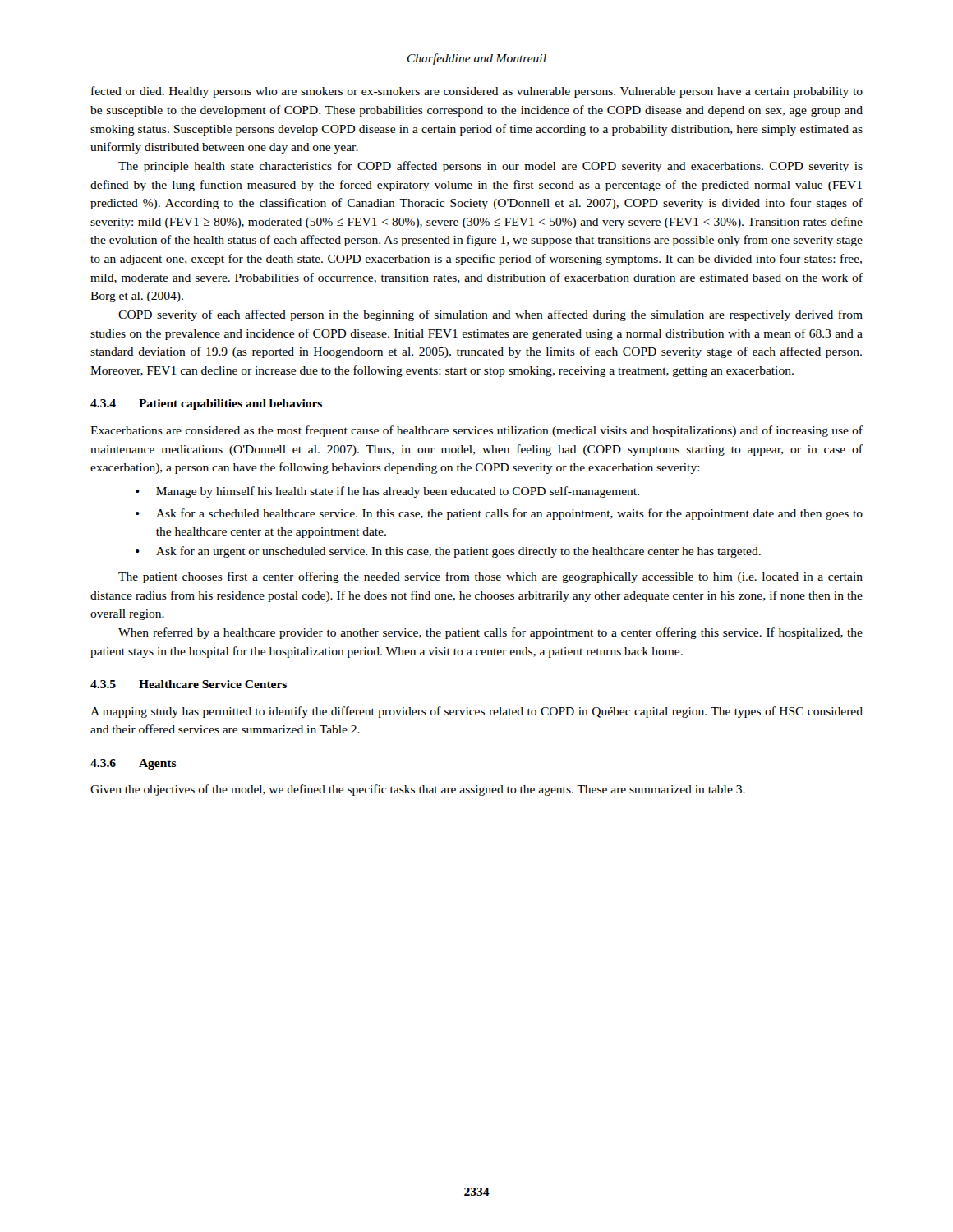Click on the list item with the text "• Ask for an urgent or unscheduled service."

[499, 553]
